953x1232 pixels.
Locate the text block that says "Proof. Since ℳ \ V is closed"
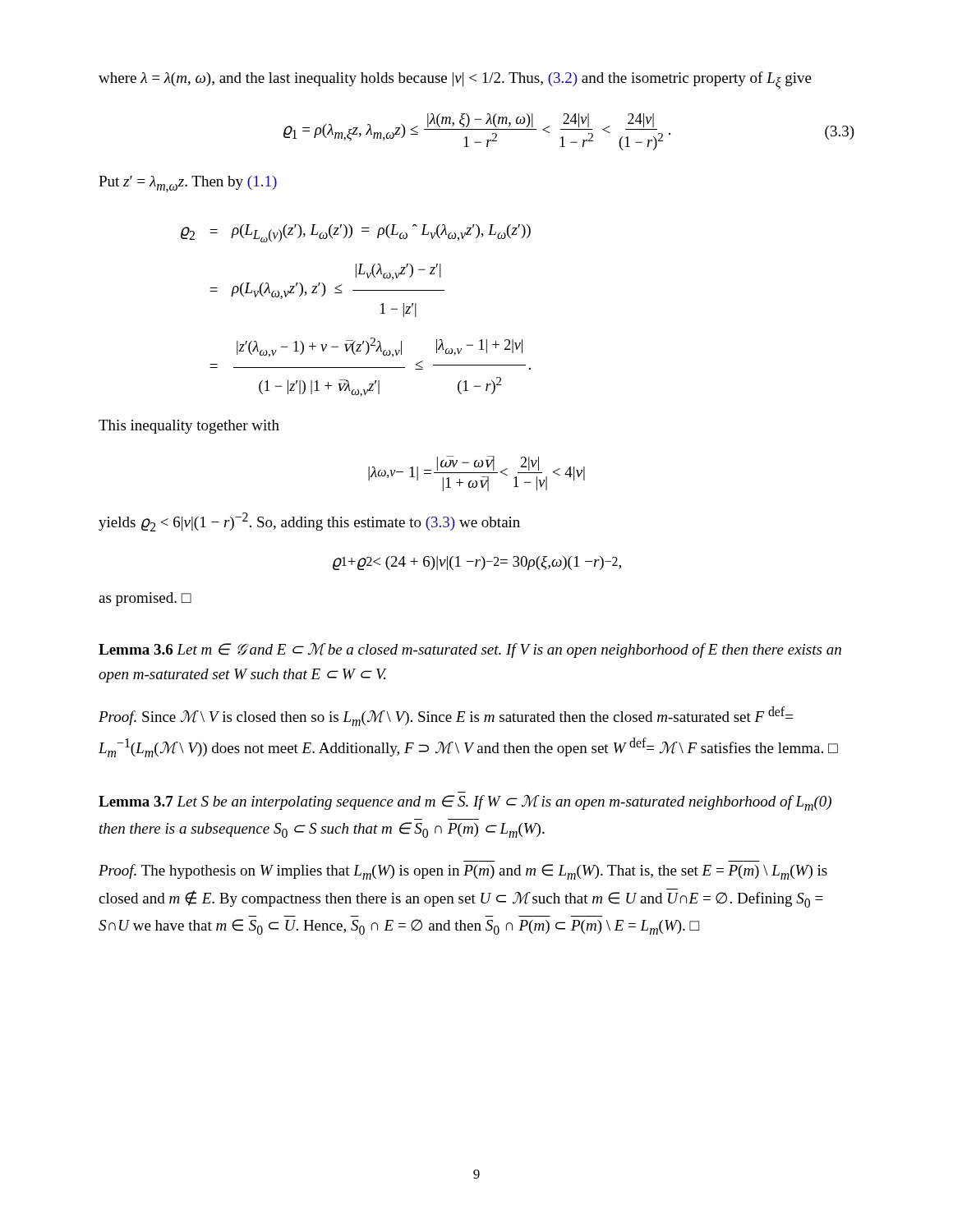click(468, 732)
